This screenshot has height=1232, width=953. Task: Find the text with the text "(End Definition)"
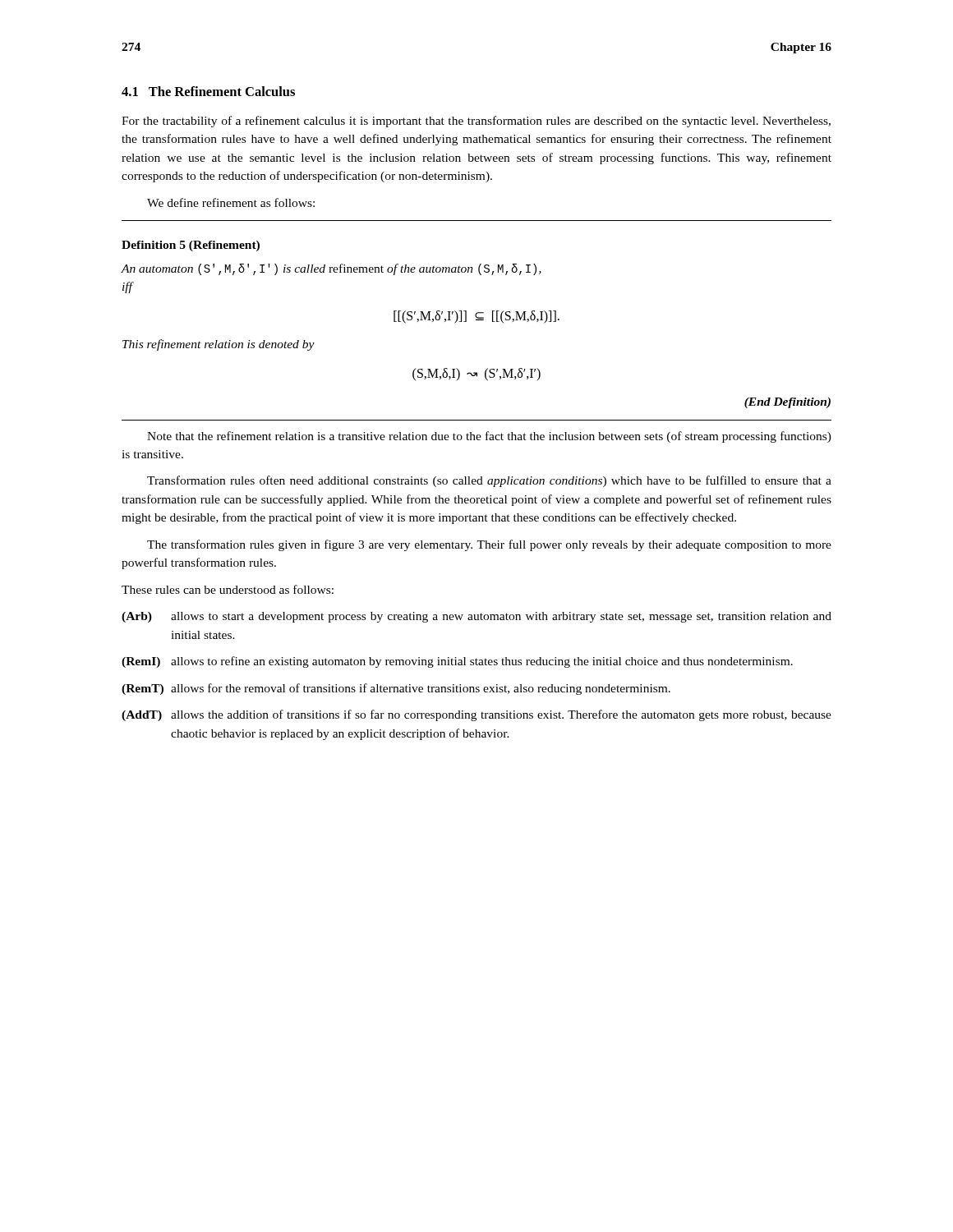click(788, 401)
